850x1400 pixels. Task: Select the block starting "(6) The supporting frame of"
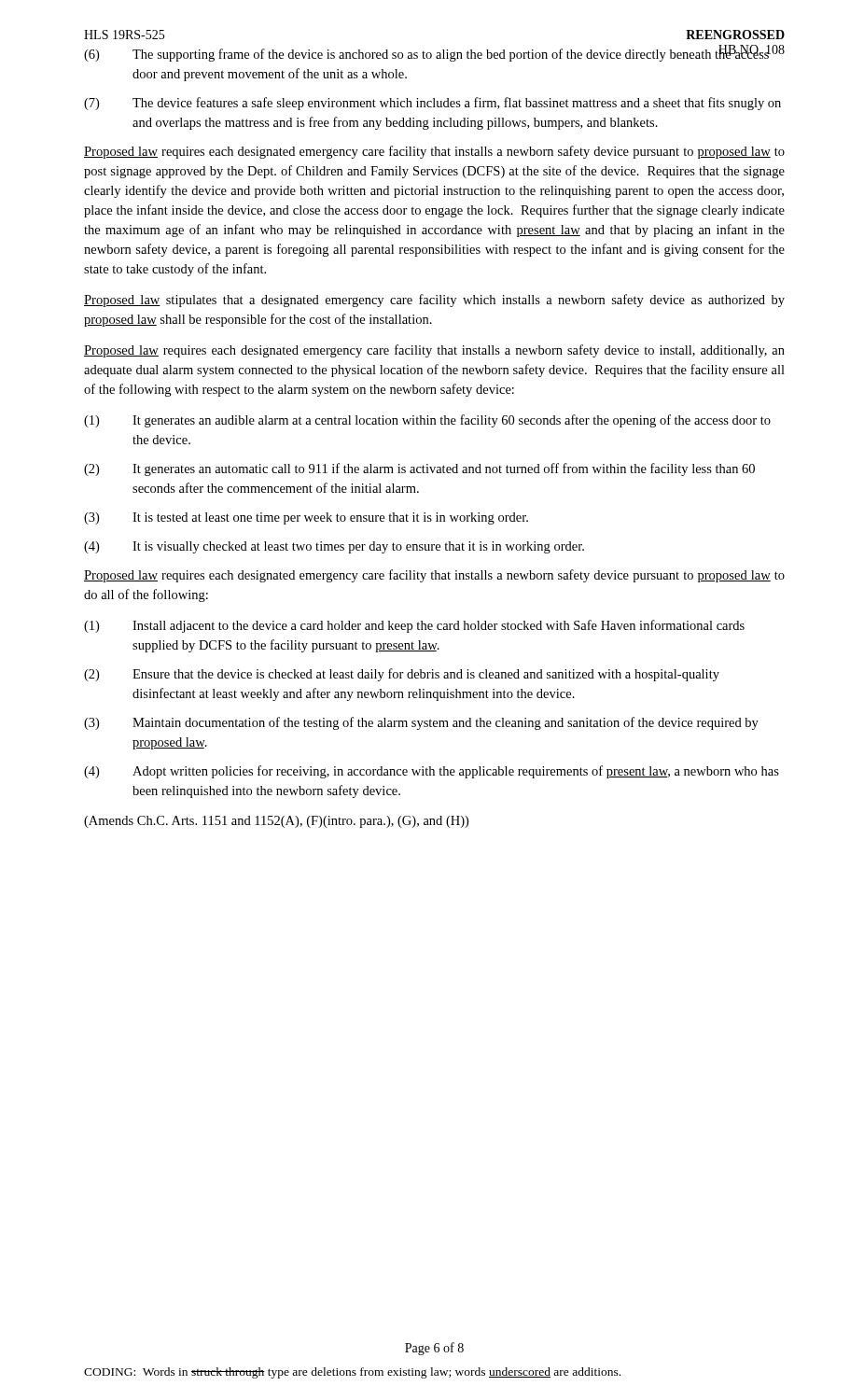coord(434,64)
